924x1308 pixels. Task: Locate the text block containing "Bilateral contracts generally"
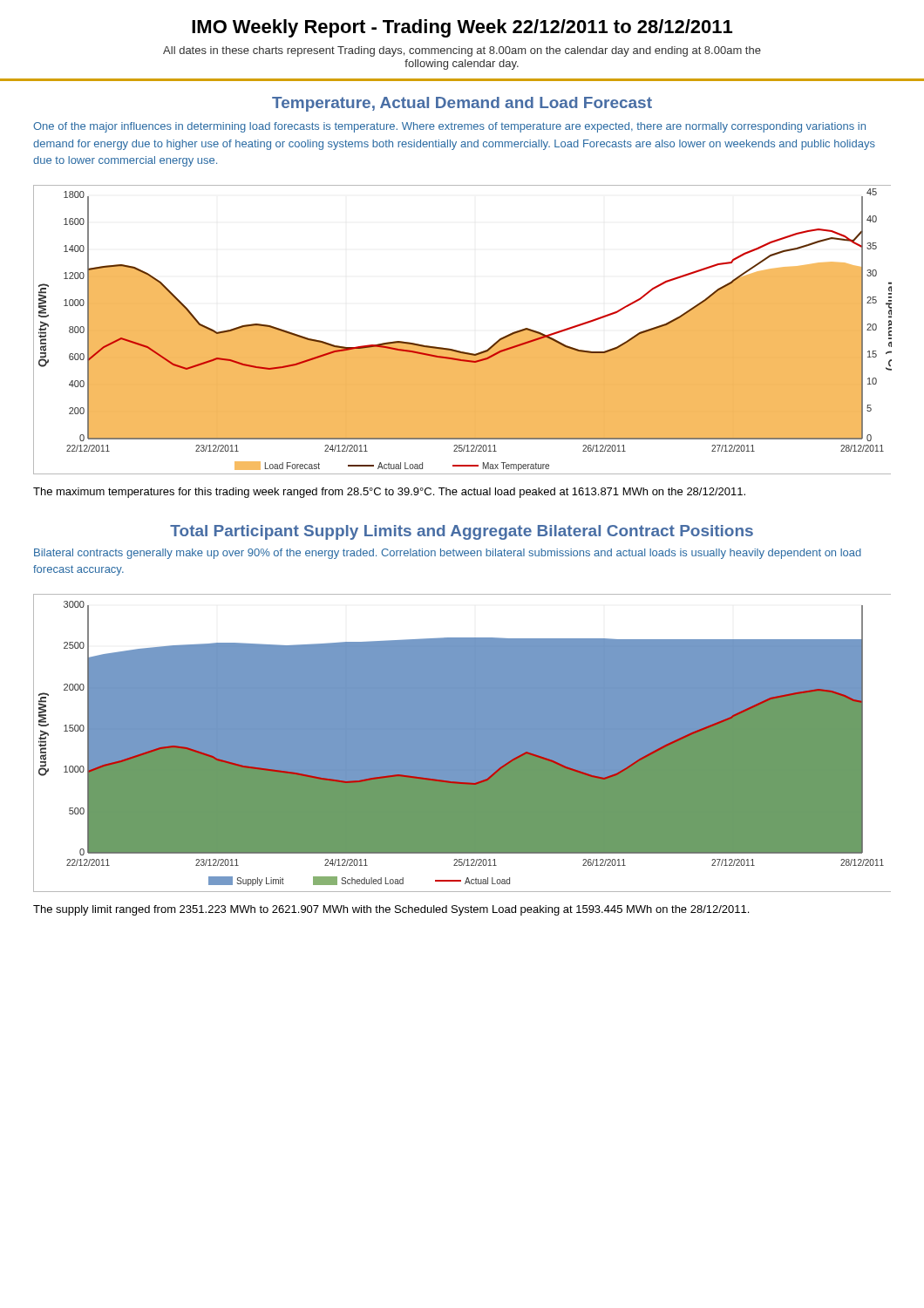click(447, 561)
